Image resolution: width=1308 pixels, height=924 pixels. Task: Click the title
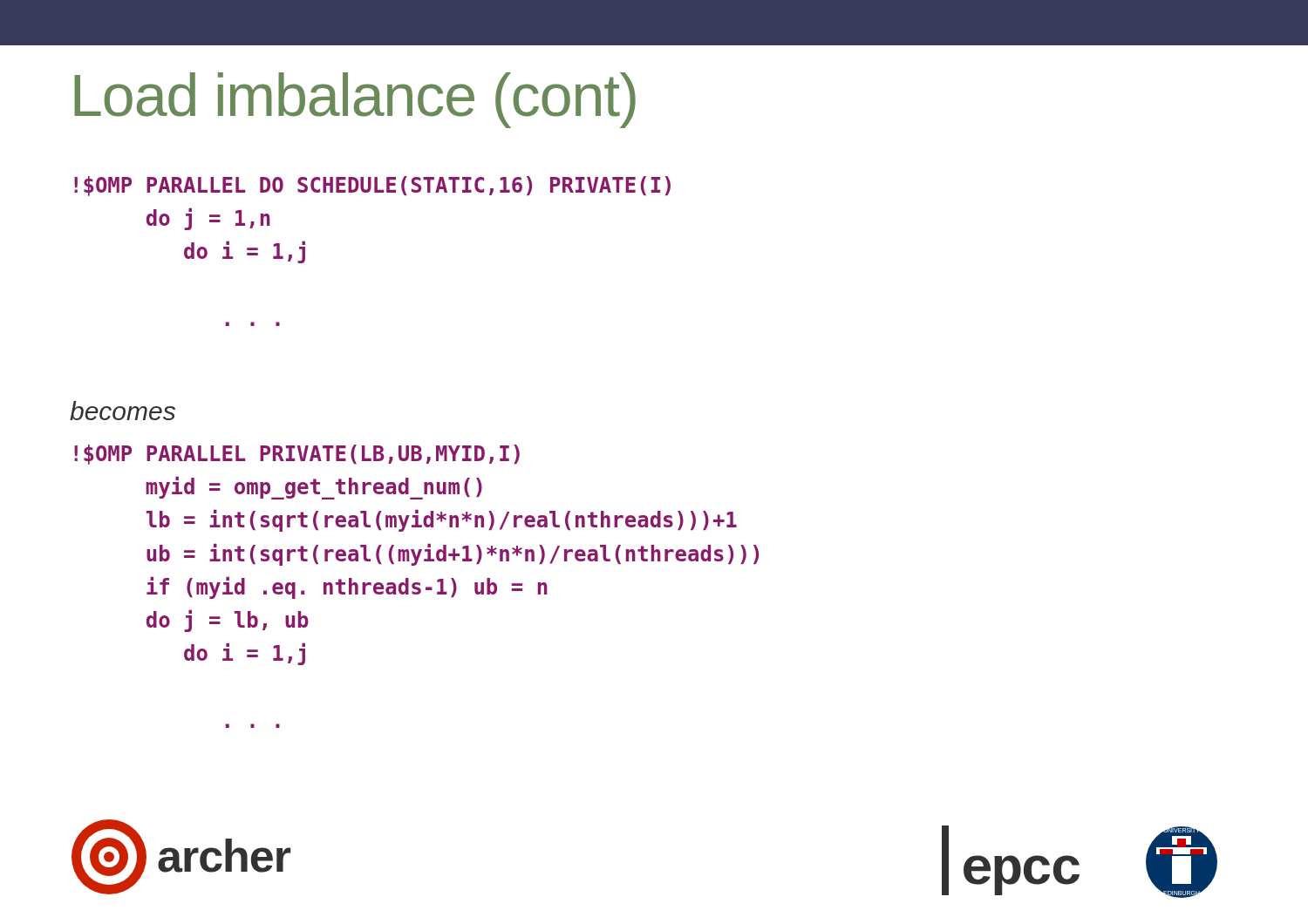pos(354,95)
